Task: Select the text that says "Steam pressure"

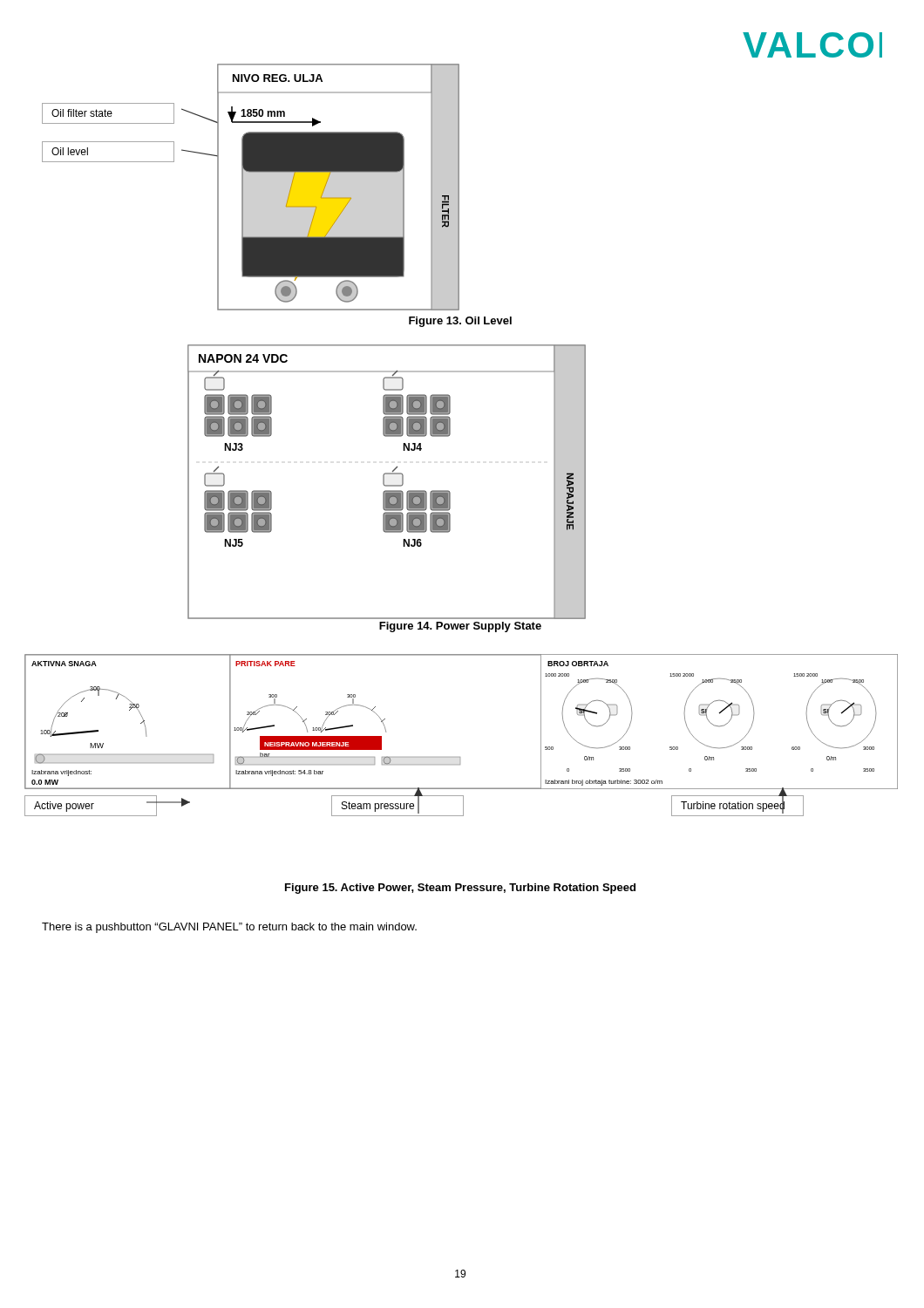Action: [394, 806]
